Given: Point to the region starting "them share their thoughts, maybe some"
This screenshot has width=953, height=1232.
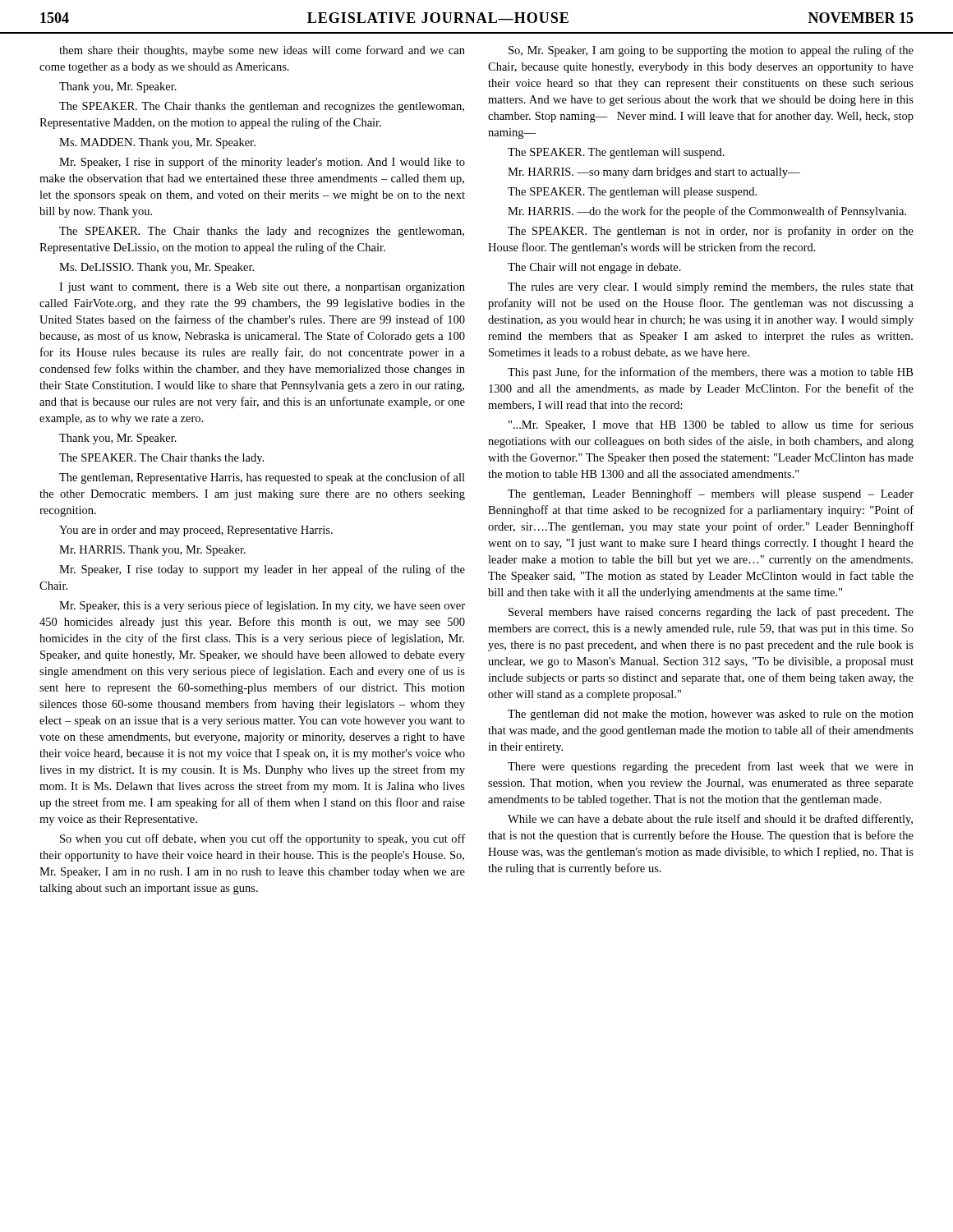Looking at the screenshot, I should [252, 469].
